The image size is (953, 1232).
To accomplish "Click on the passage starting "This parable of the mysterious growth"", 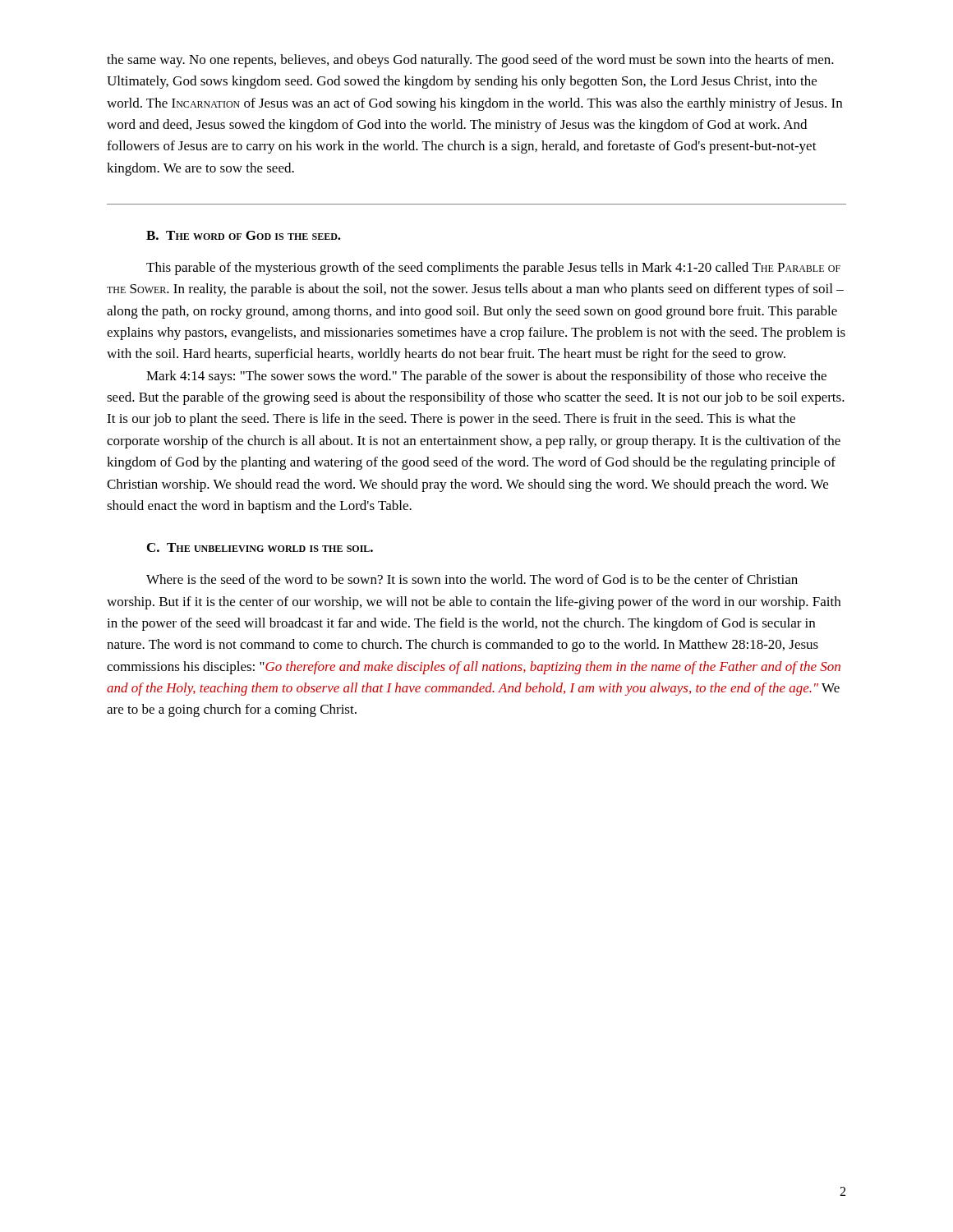I will (476, 387).
